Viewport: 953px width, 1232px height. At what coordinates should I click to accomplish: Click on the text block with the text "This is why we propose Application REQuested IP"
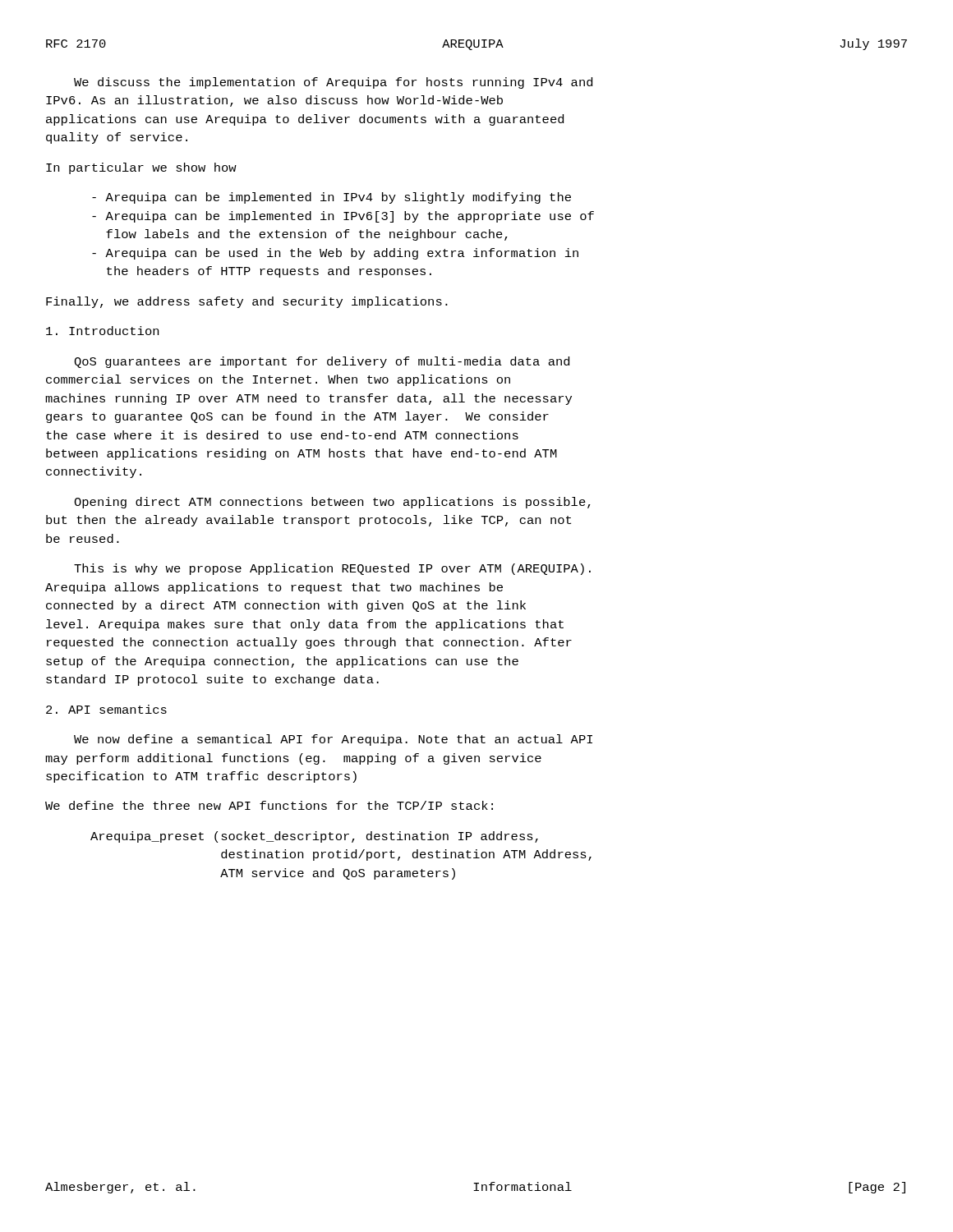(x=319, y=625)
